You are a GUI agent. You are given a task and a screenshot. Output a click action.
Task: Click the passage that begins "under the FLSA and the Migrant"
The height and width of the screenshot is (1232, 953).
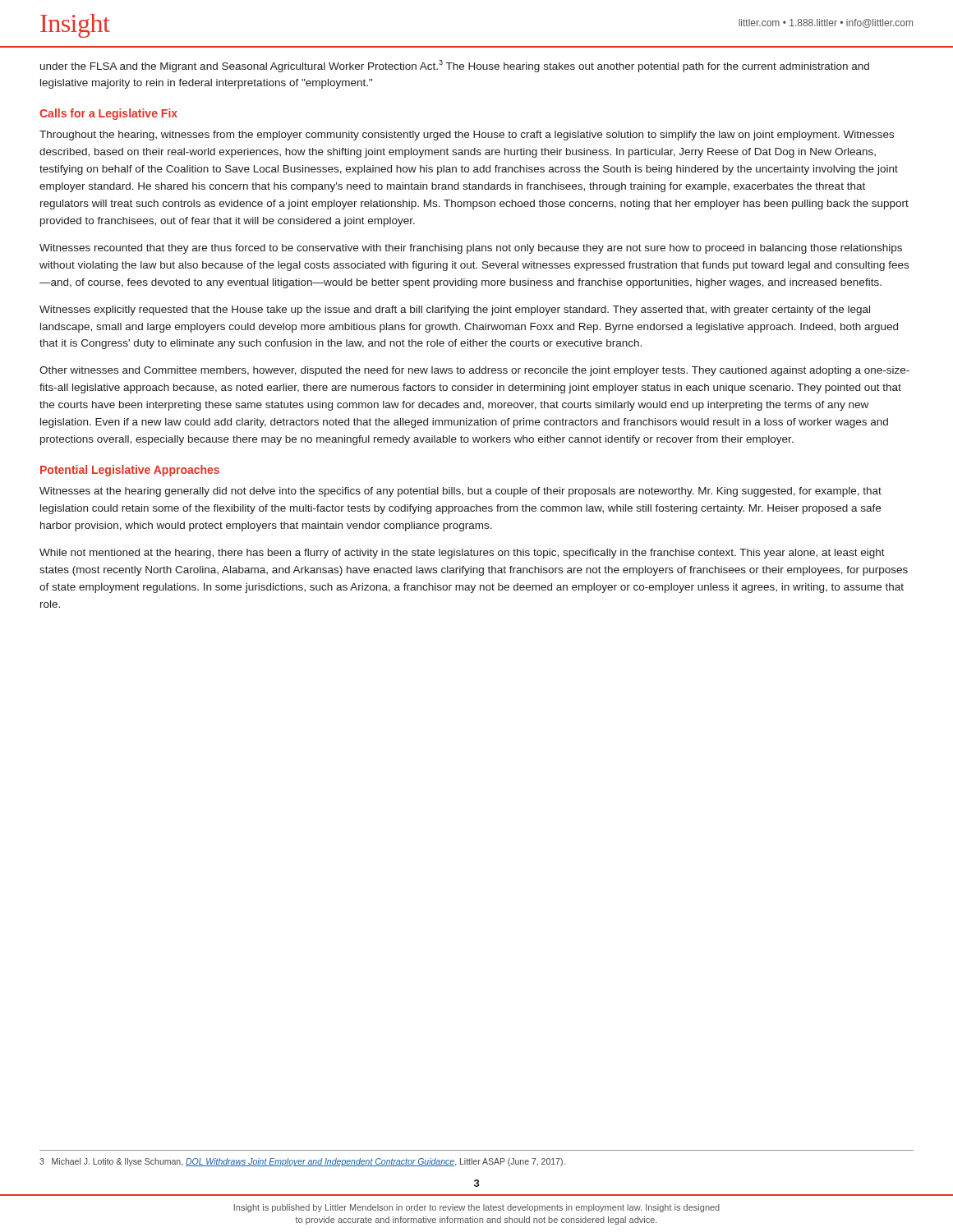point(455,74)
